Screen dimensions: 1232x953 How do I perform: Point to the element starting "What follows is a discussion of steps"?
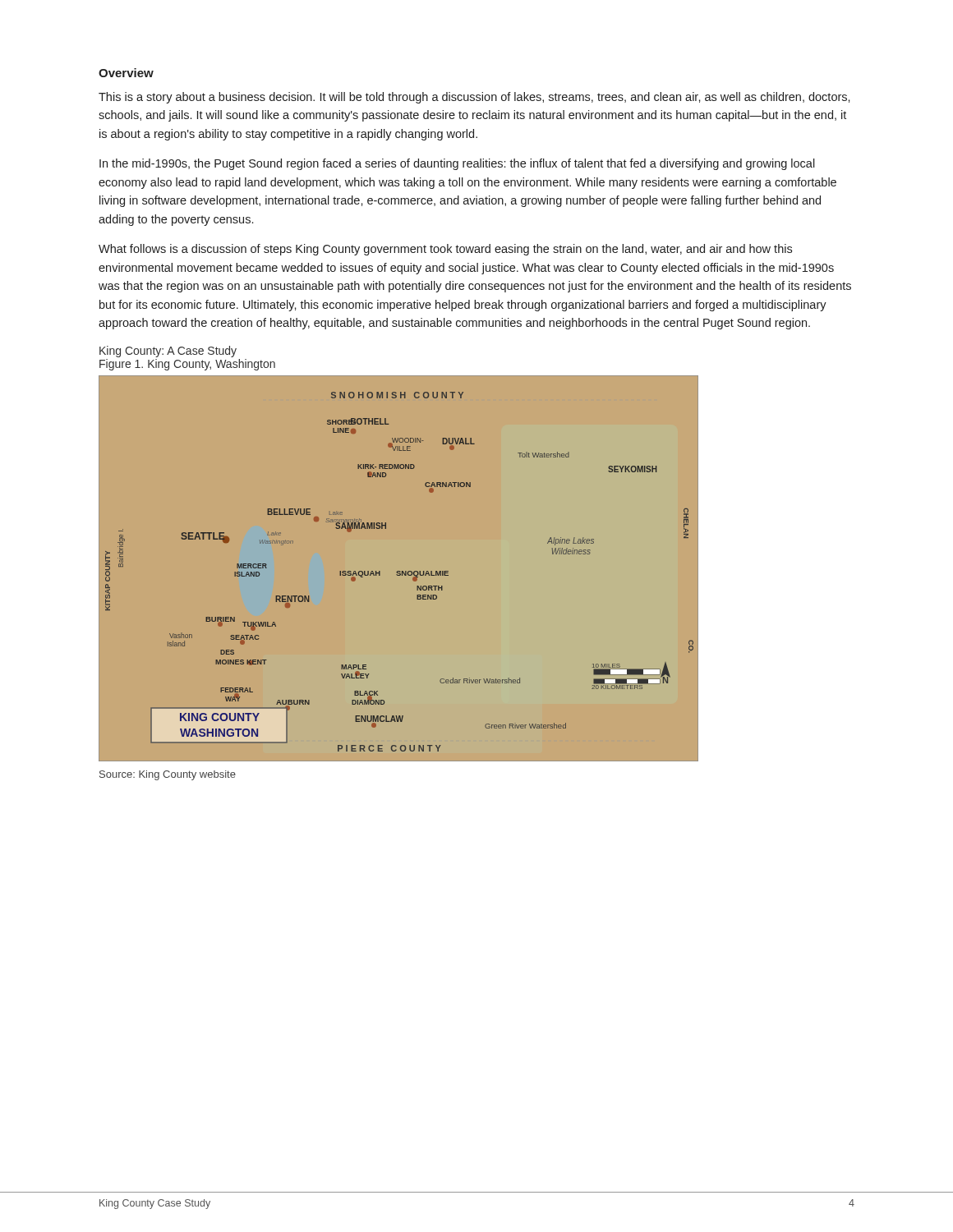tap(475, 286)
